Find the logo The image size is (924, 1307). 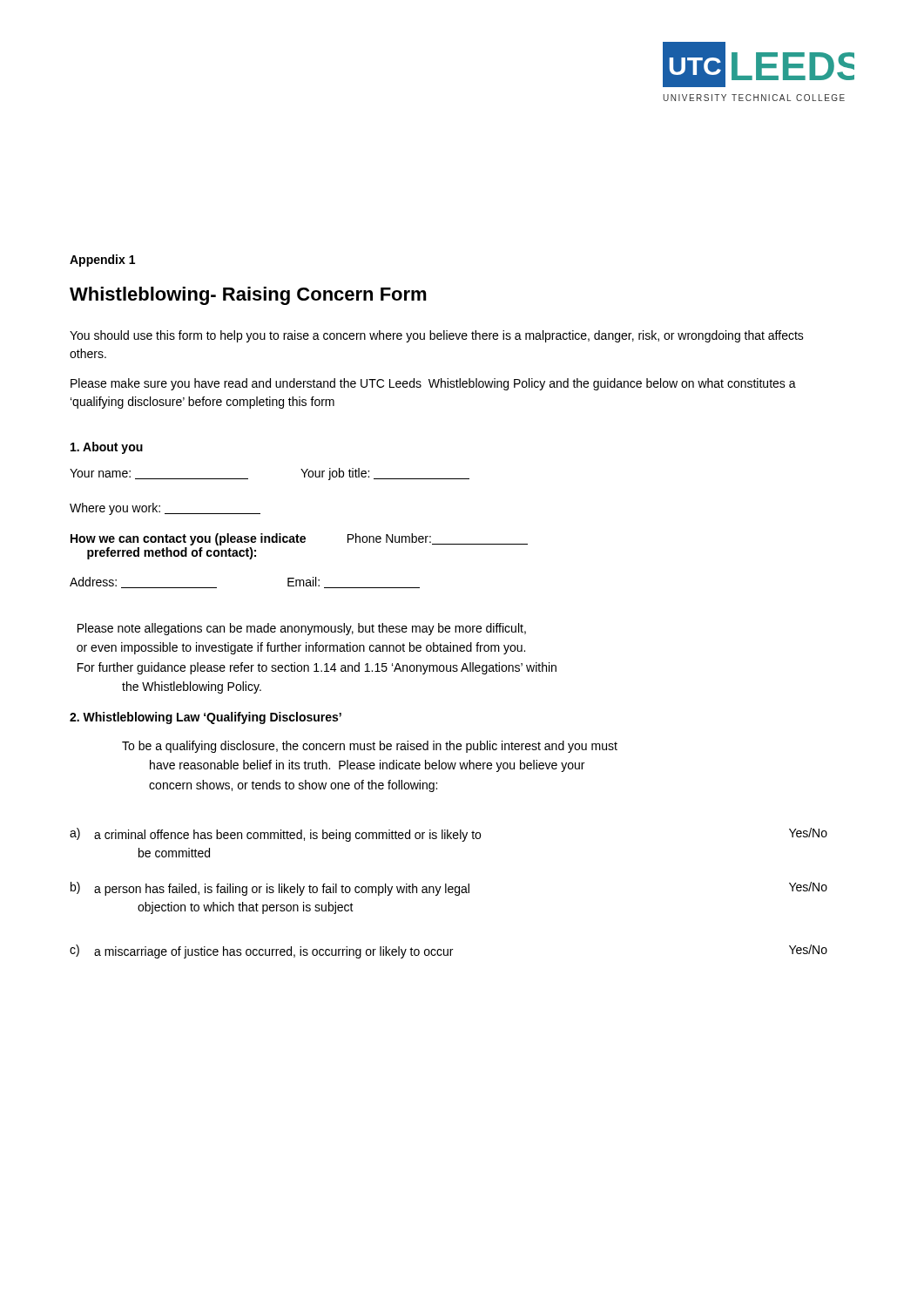[x=759, y=77]
